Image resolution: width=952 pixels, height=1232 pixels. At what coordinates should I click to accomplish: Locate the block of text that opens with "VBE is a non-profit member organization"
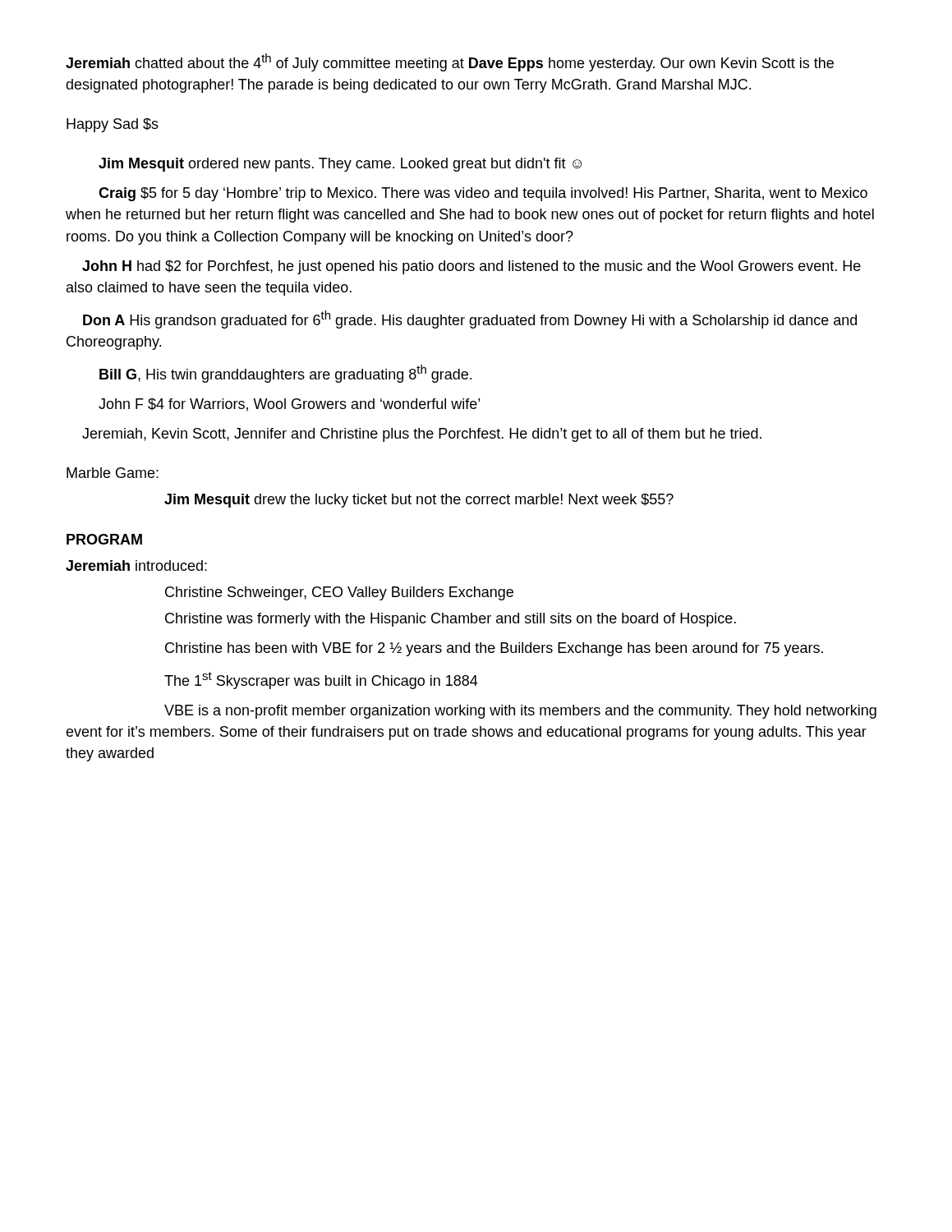[471, 732]
